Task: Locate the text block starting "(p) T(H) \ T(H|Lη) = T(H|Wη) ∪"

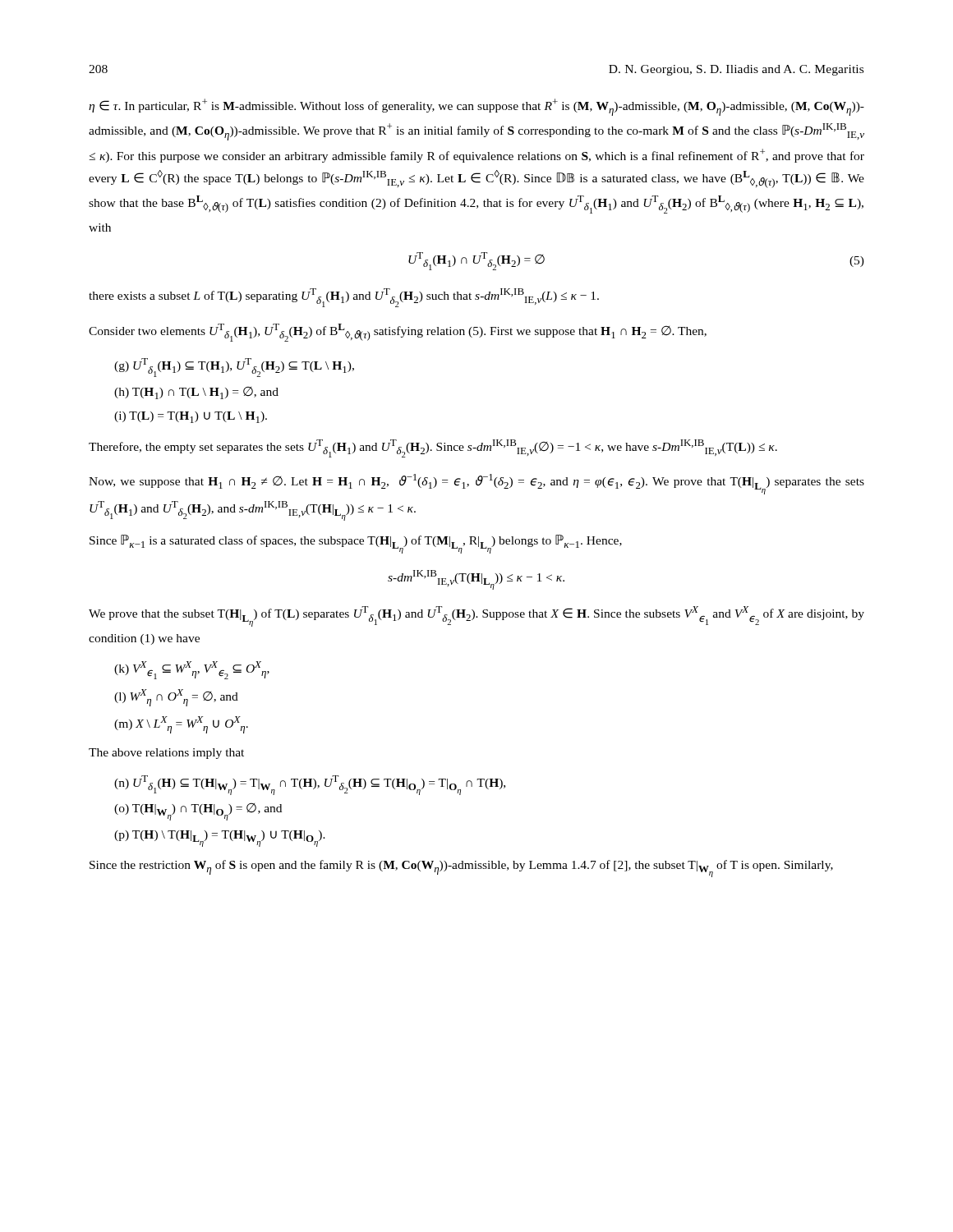Action: 220,839
